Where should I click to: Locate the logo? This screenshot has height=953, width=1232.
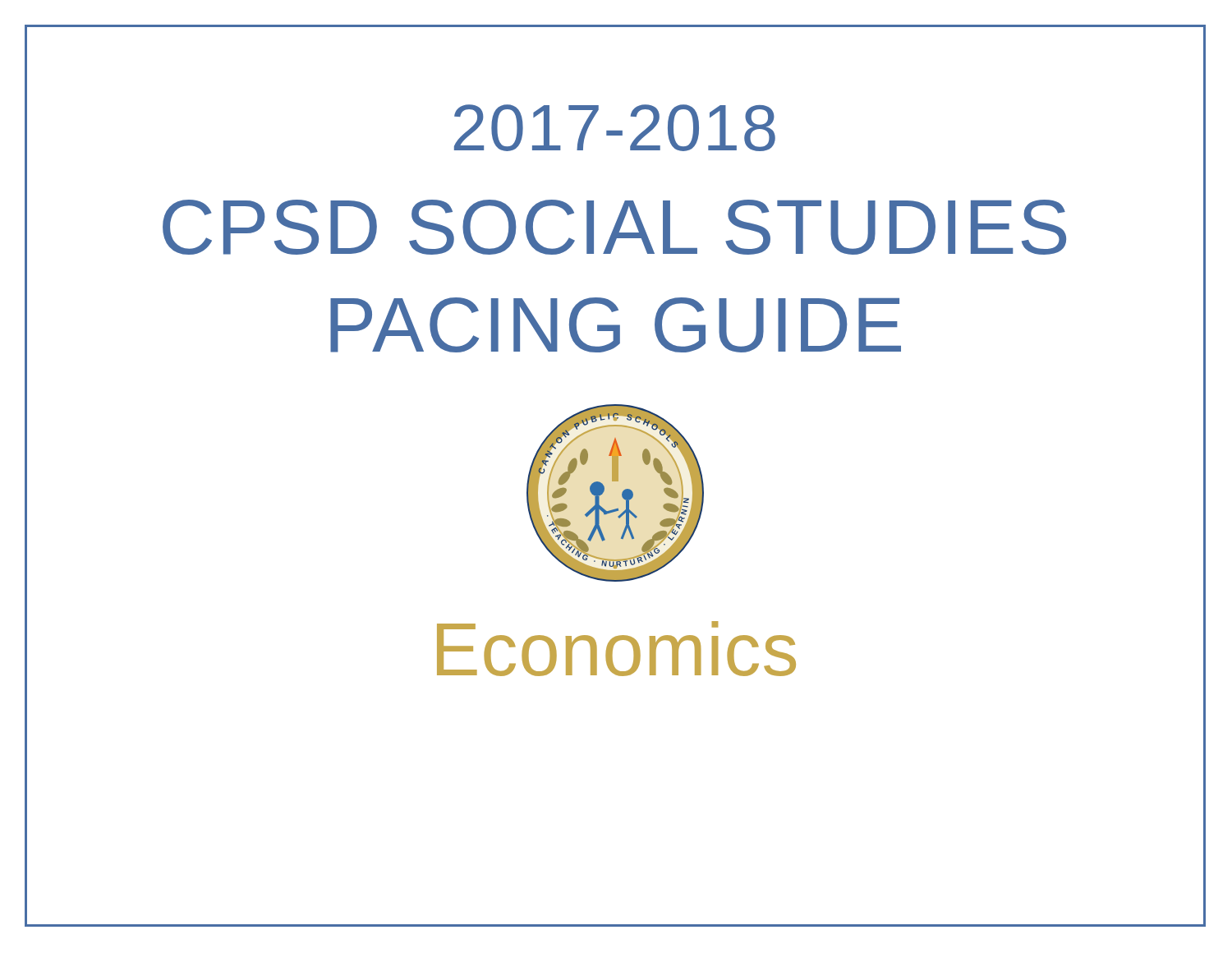615,493
